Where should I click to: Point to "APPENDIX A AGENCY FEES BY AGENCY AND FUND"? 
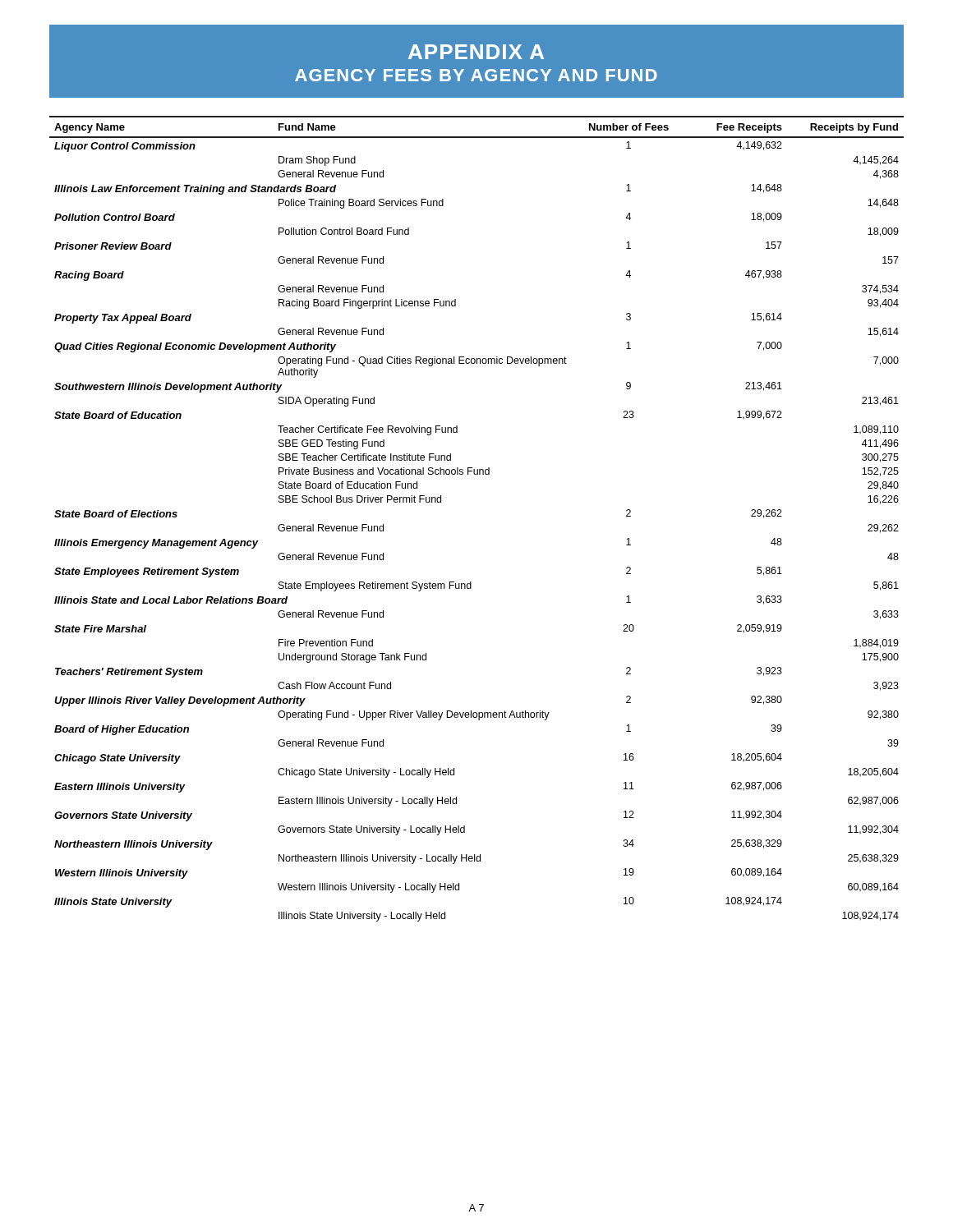click(476, 63)
